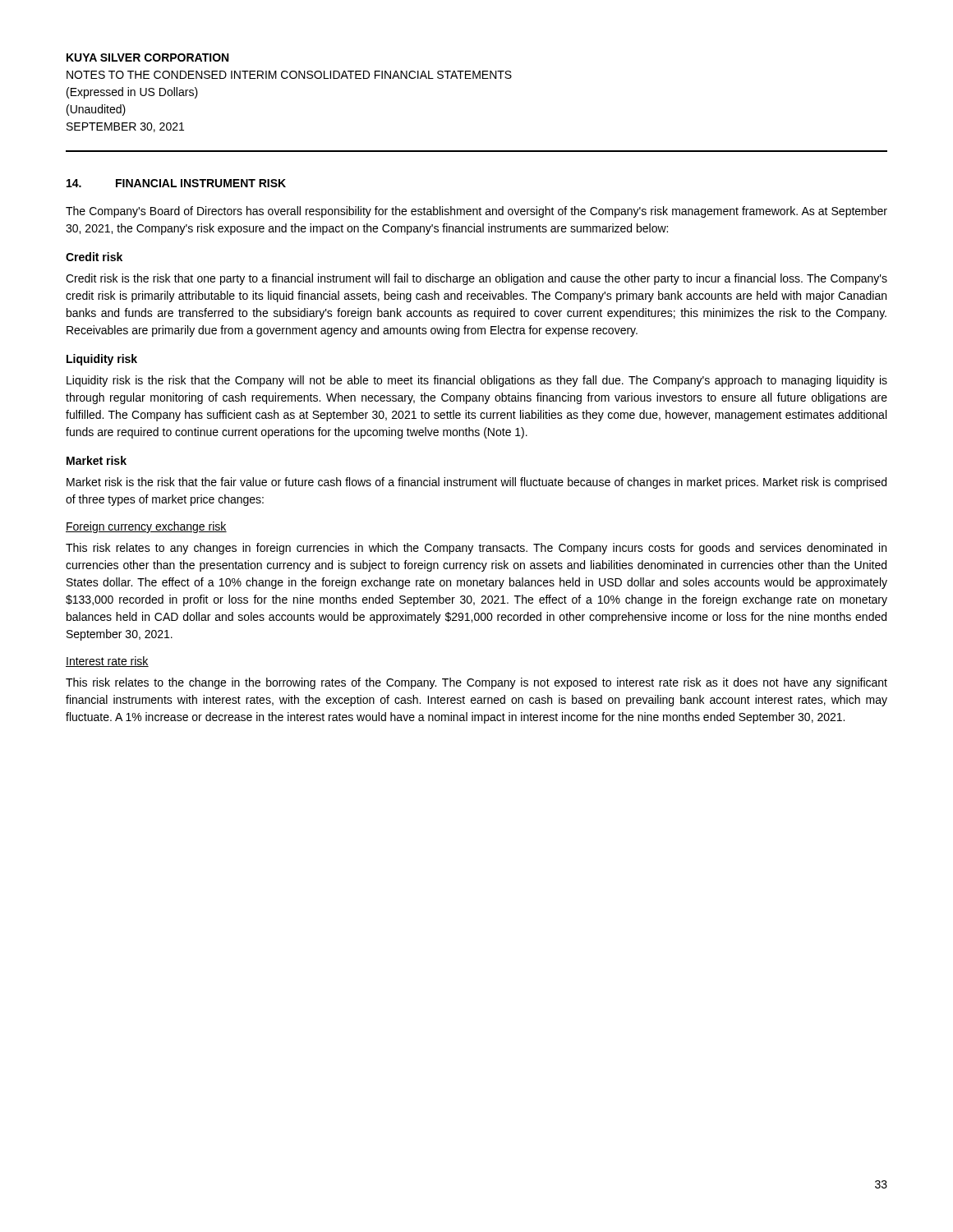Point to the block beginning "Liquidity risk is the risk that"
Viewport: 953px width, 1232px height.
pyautogui.click(x=476, y=407)
